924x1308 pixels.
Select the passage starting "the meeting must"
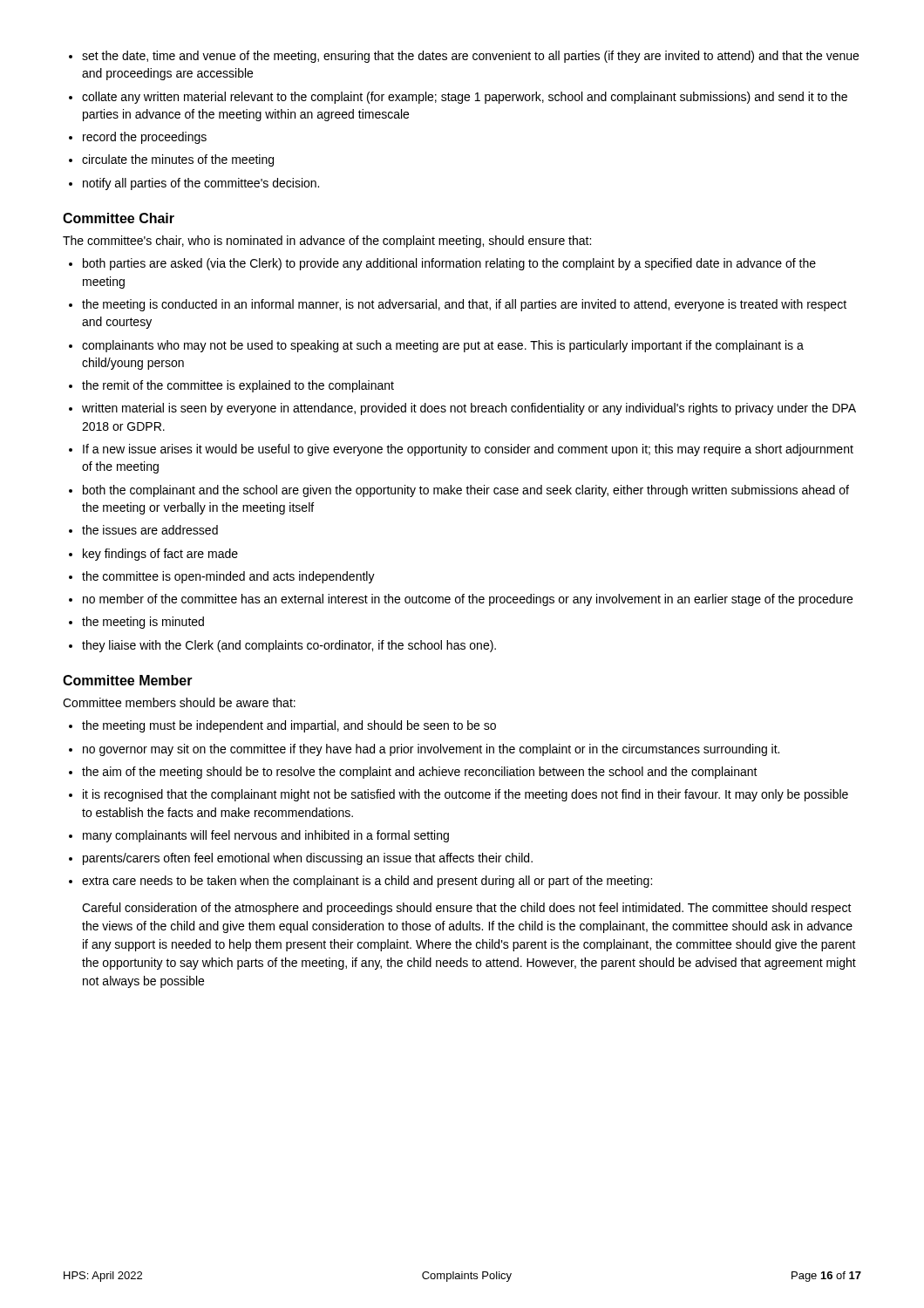click(289, 726)
